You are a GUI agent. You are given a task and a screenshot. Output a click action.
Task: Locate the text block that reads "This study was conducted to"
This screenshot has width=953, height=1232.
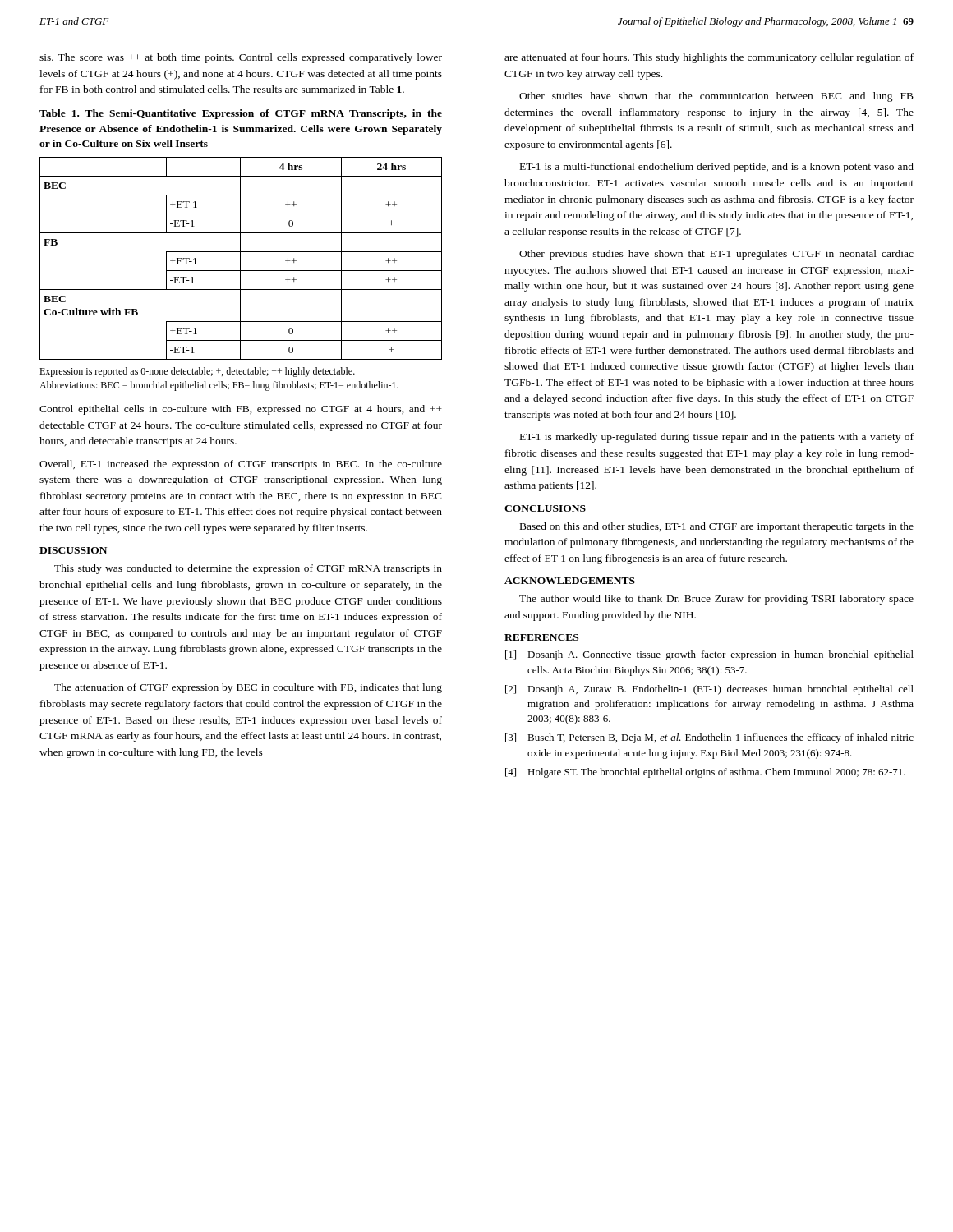(x=241, y=617)
